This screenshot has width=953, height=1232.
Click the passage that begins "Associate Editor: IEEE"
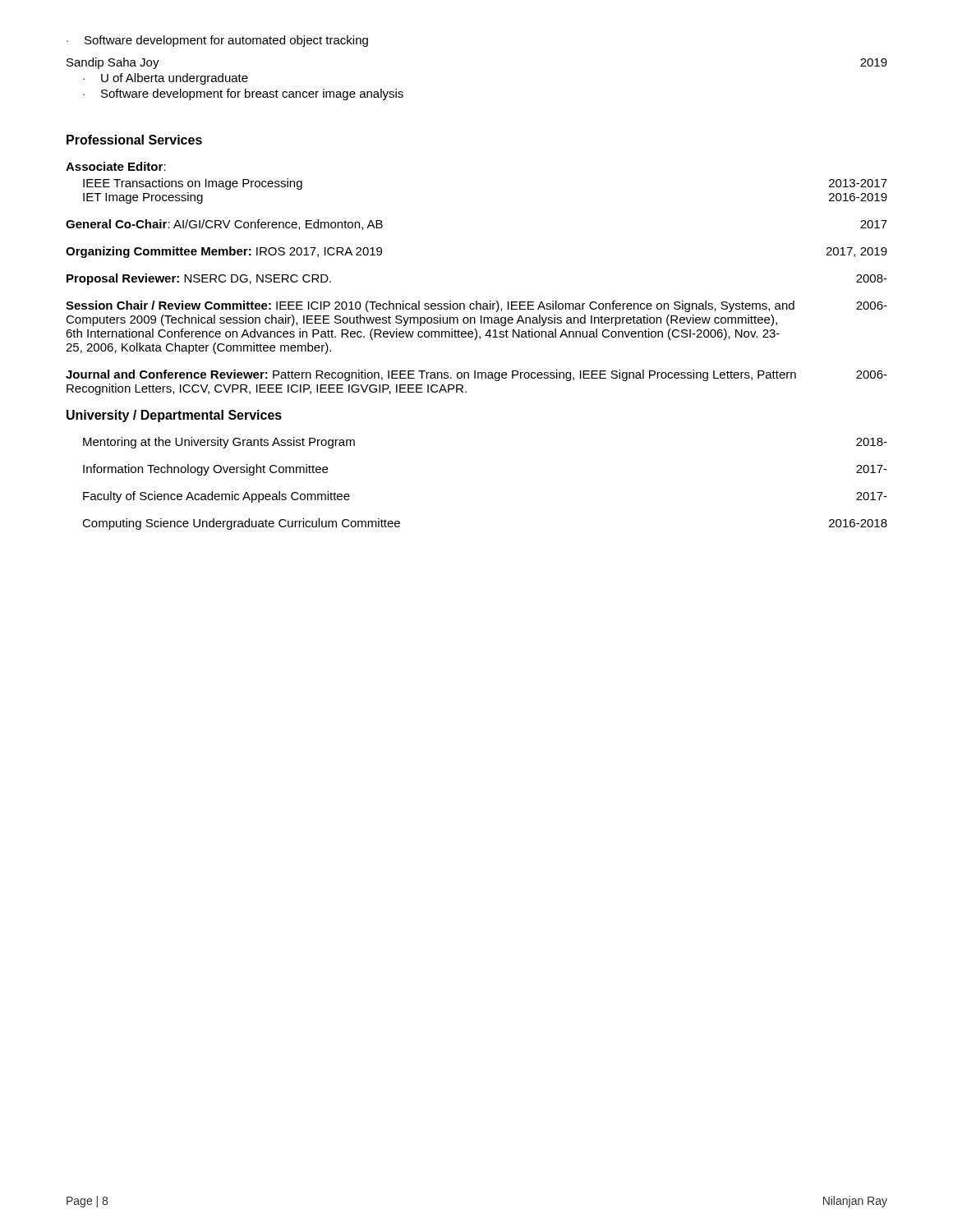(116, 166)
